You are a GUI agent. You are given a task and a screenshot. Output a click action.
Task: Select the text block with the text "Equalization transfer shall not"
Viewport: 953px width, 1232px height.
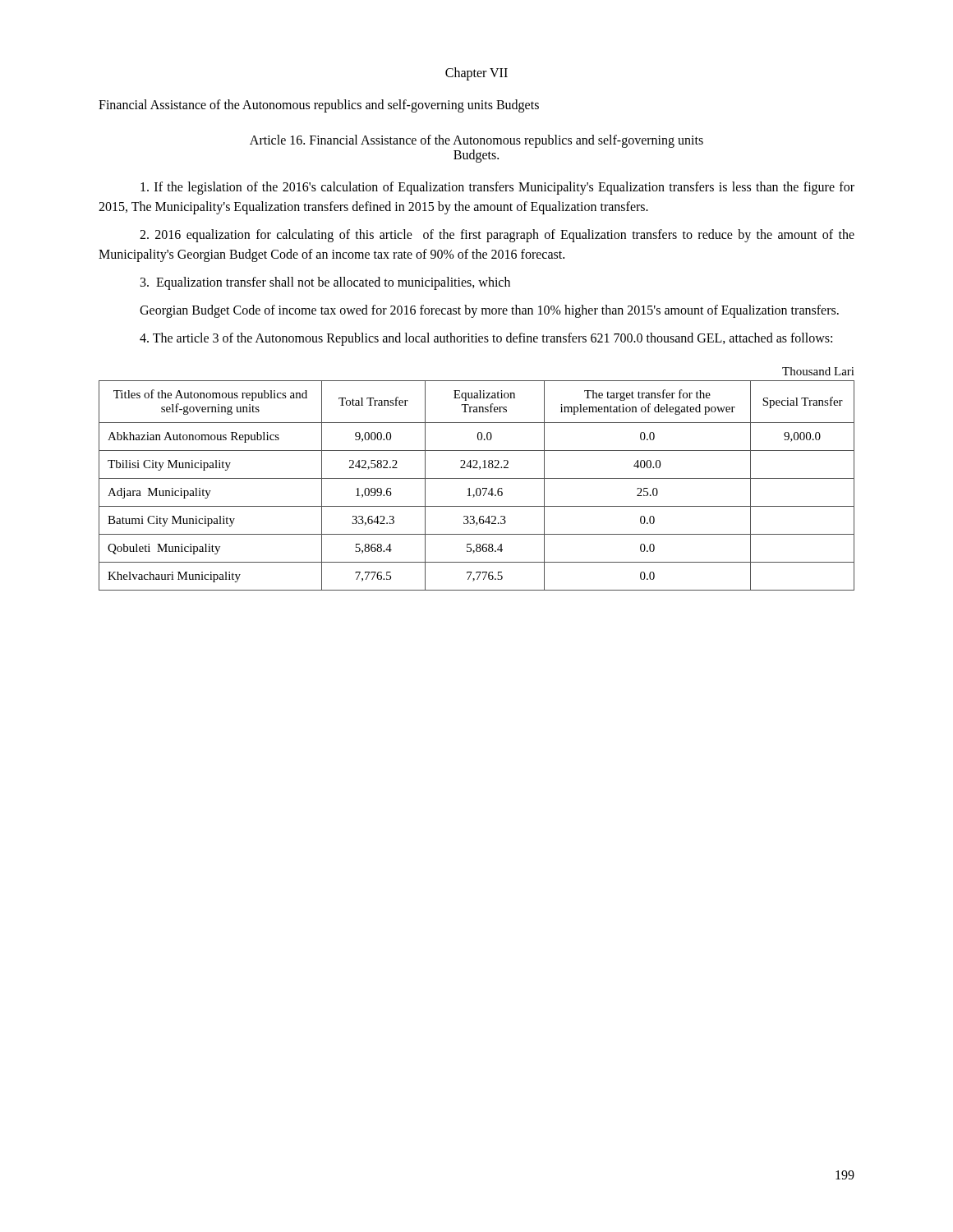tap(325, 282)
